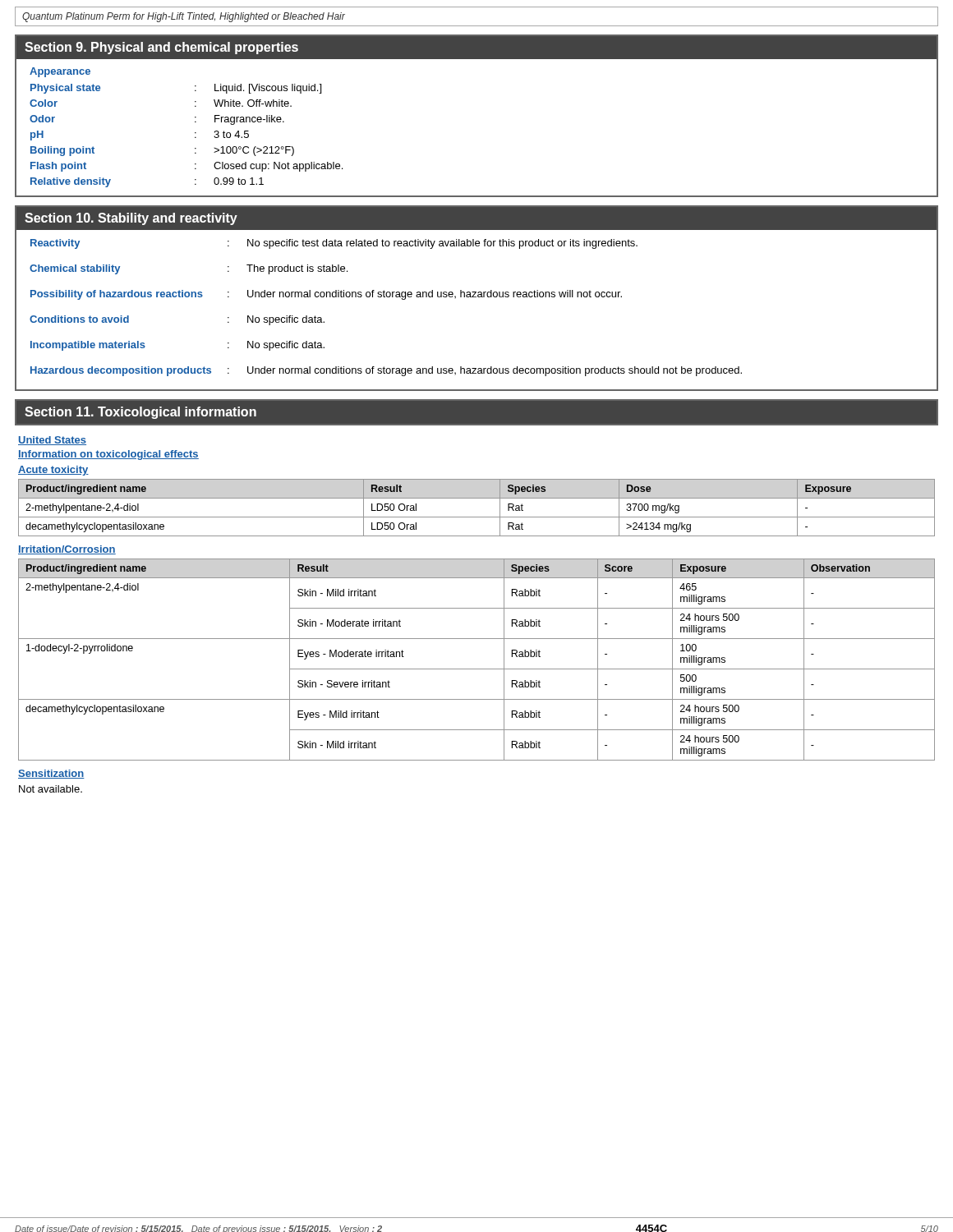The image size is (953, 1232).
Task: Point to the section header beginning "Section 10. Stability"
Action: click(476, 298)
